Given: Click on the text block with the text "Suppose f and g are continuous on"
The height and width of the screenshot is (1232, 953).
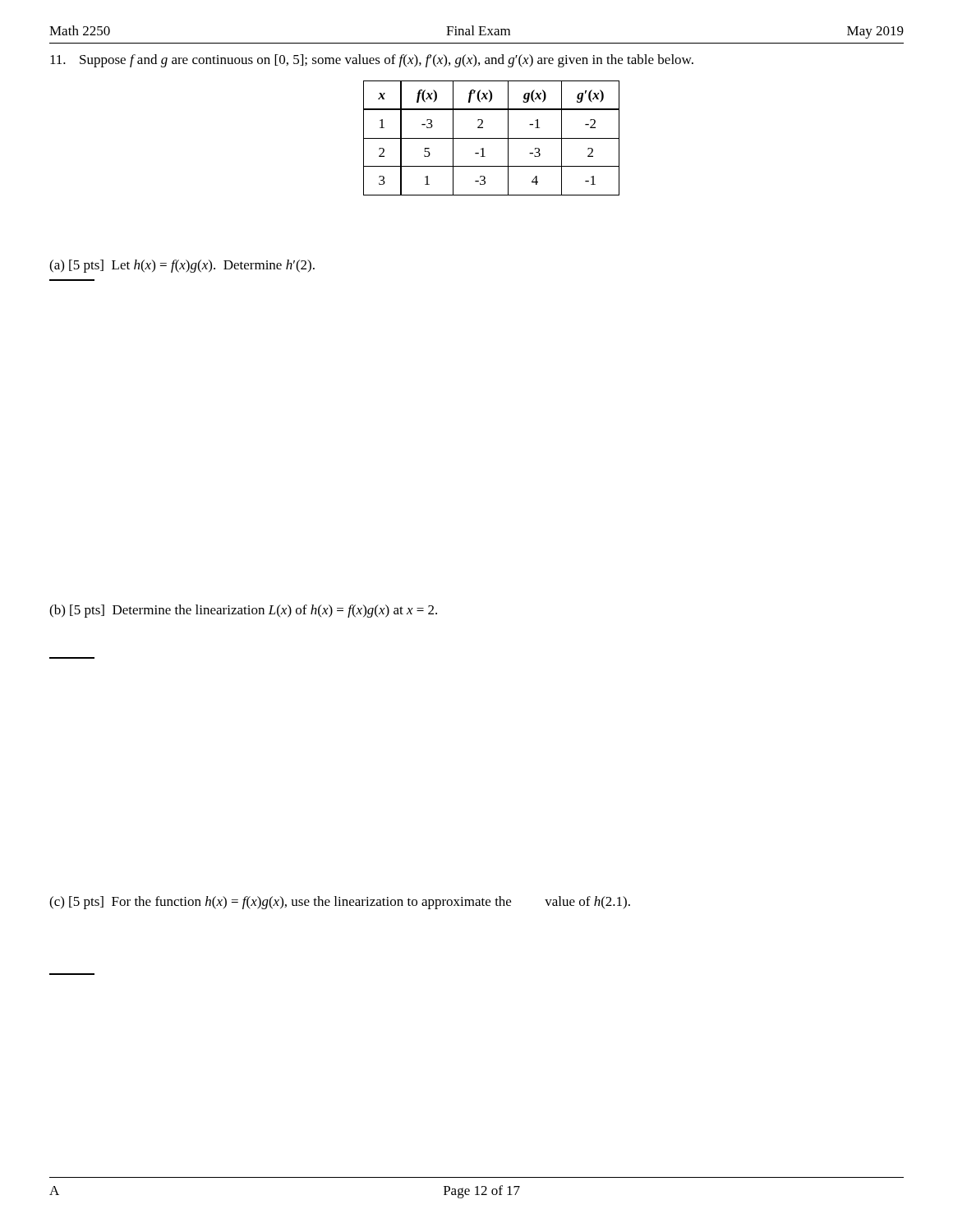Looking at the screenshot, I should 476,122.
